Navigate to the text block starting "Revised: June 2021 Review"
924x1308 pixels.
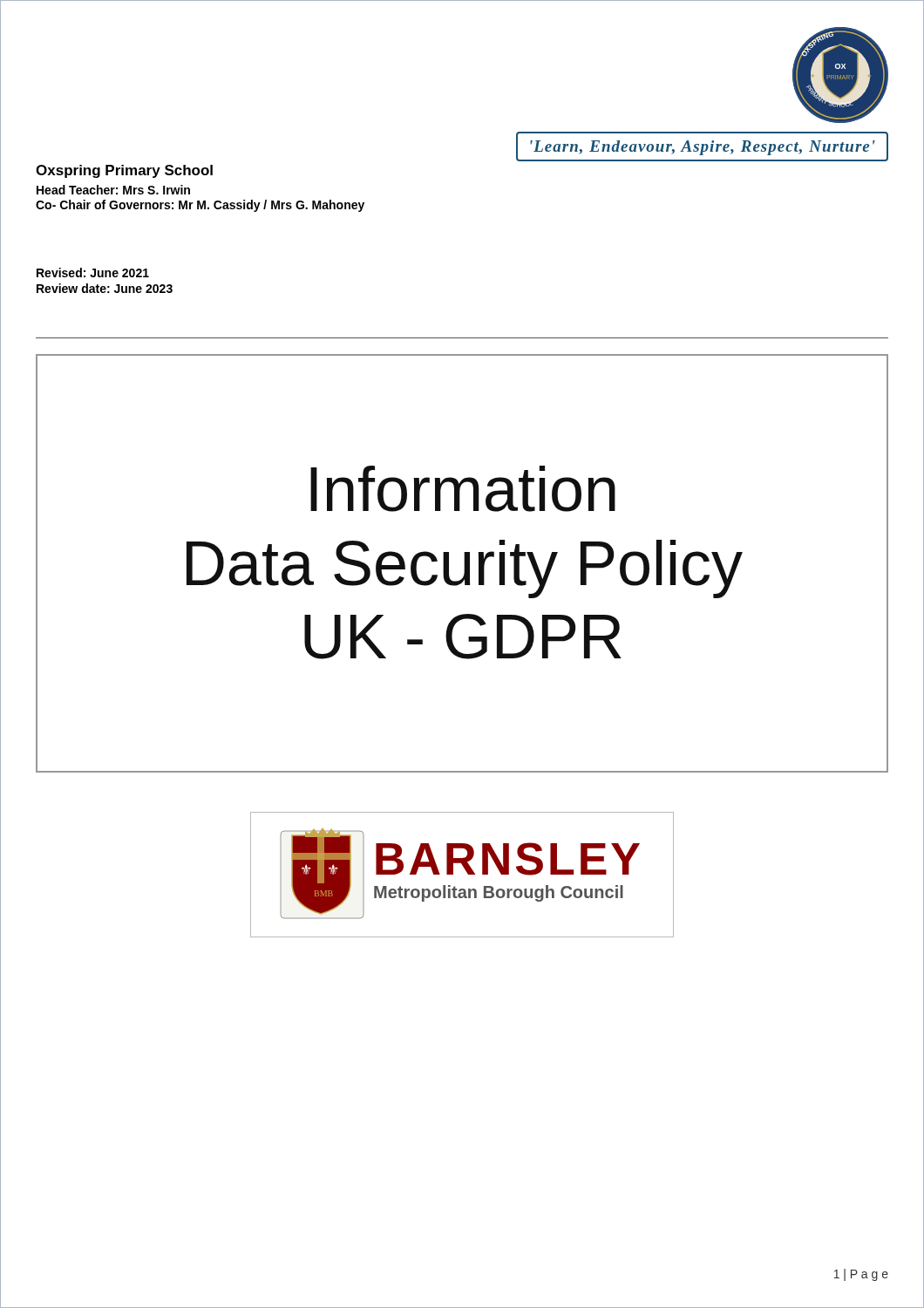[104, 281]
